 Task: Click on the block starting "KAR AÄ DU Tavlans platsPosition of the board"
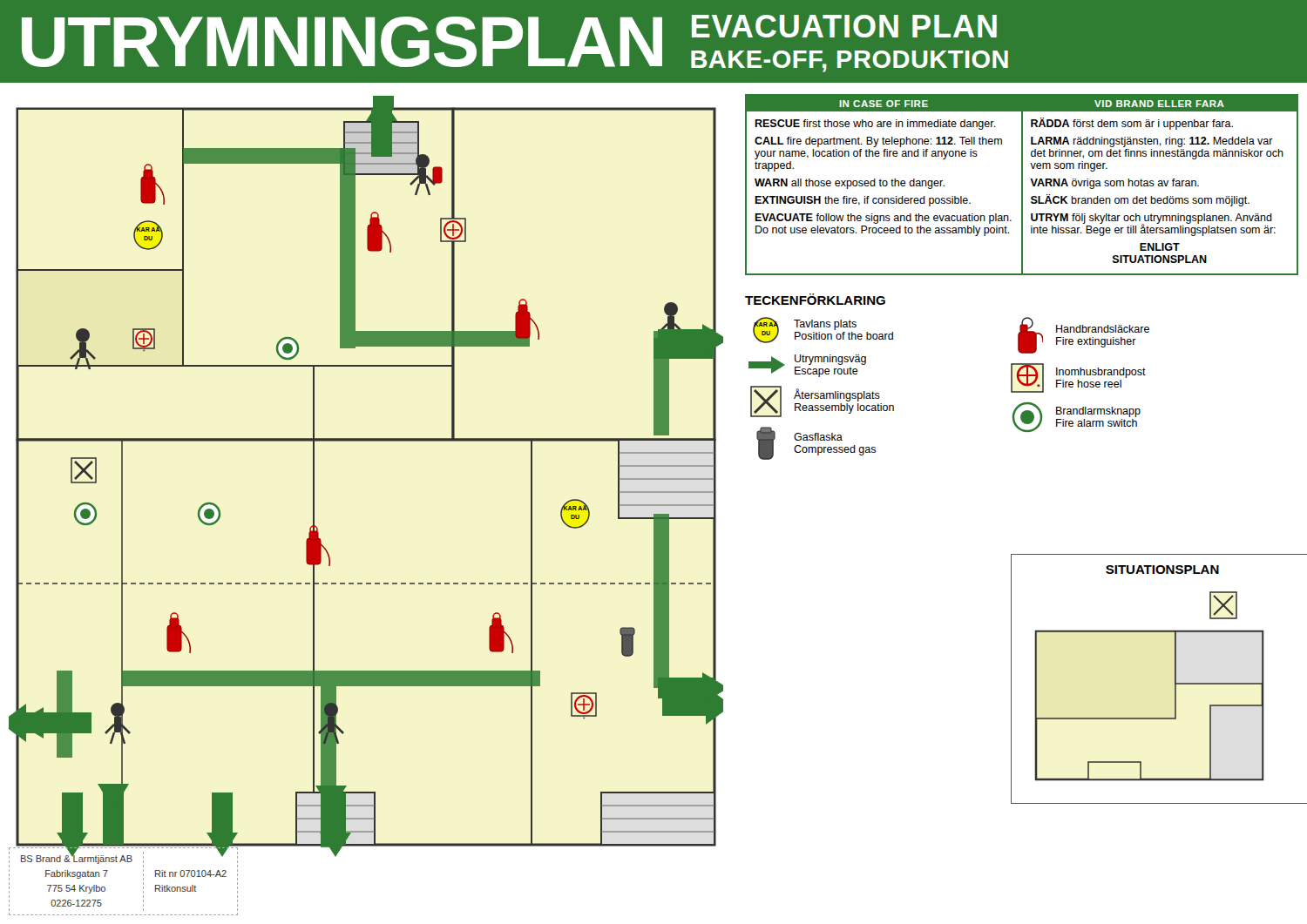(819, 330)
